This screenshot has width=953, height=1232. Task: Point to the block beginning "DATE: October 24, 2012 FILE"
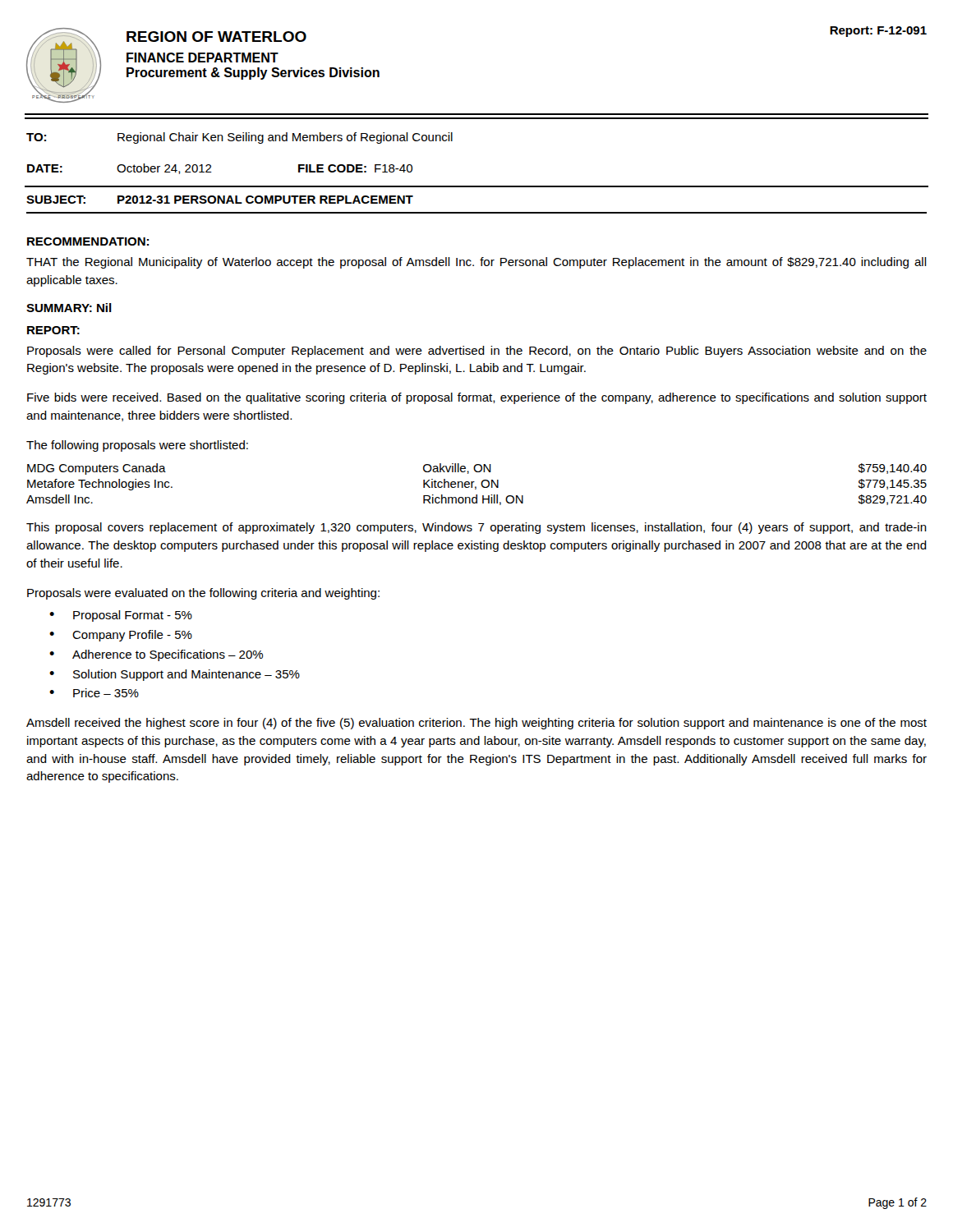pos(220,168)
